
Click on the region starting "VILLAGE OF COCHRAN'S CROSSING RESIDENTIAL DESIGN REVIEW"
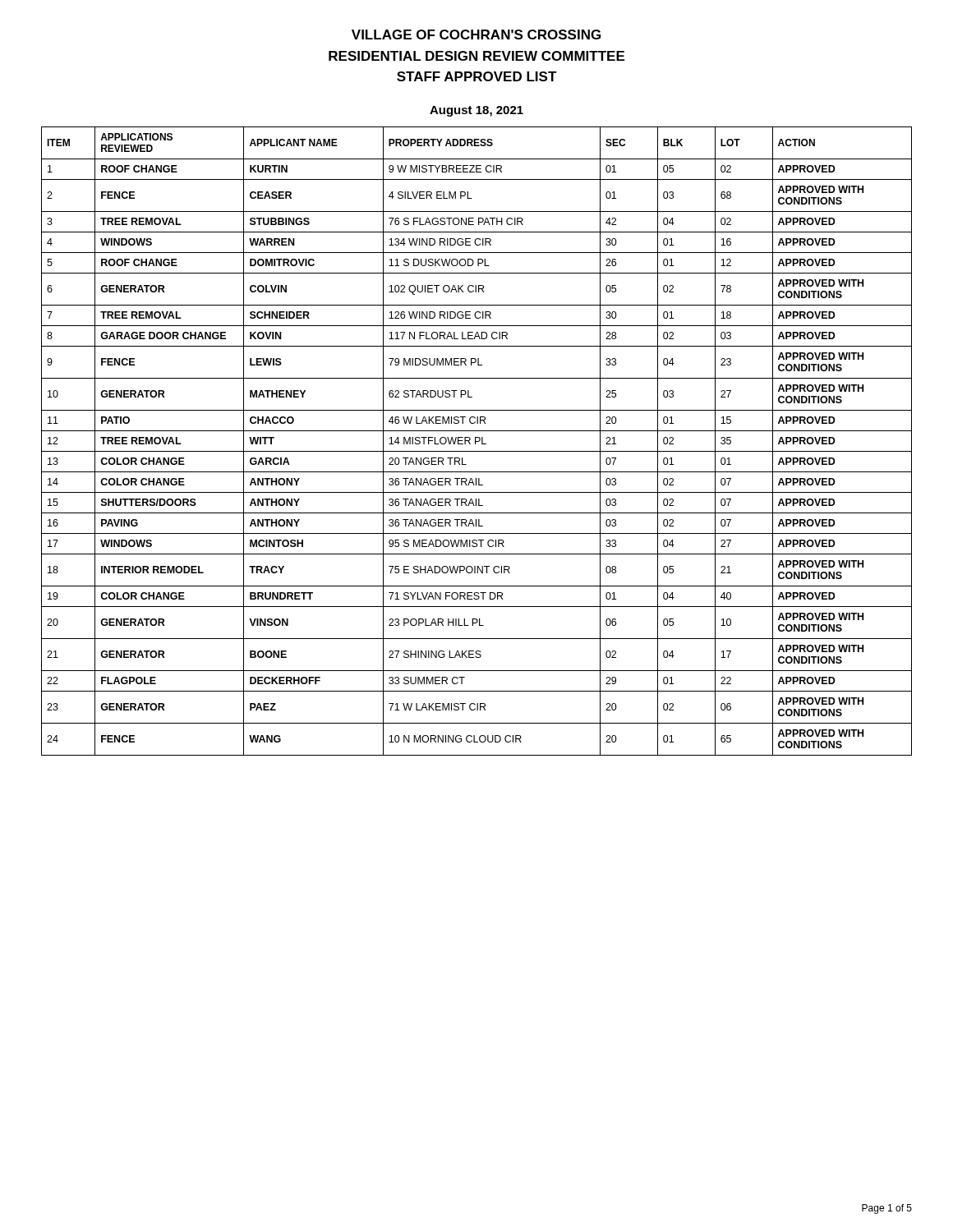point(476,56)
